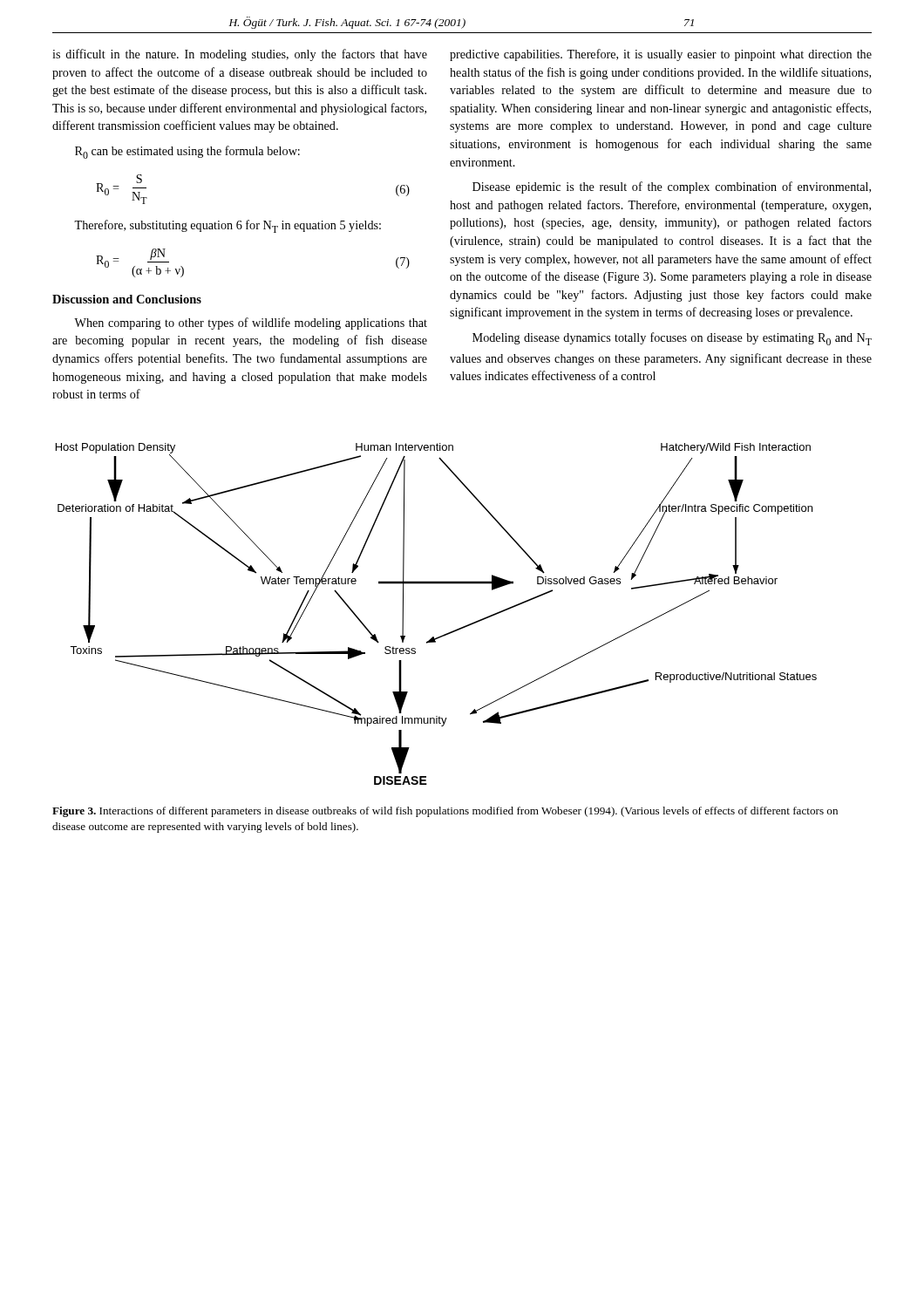Select the region starting "is difficult in"

240,90
